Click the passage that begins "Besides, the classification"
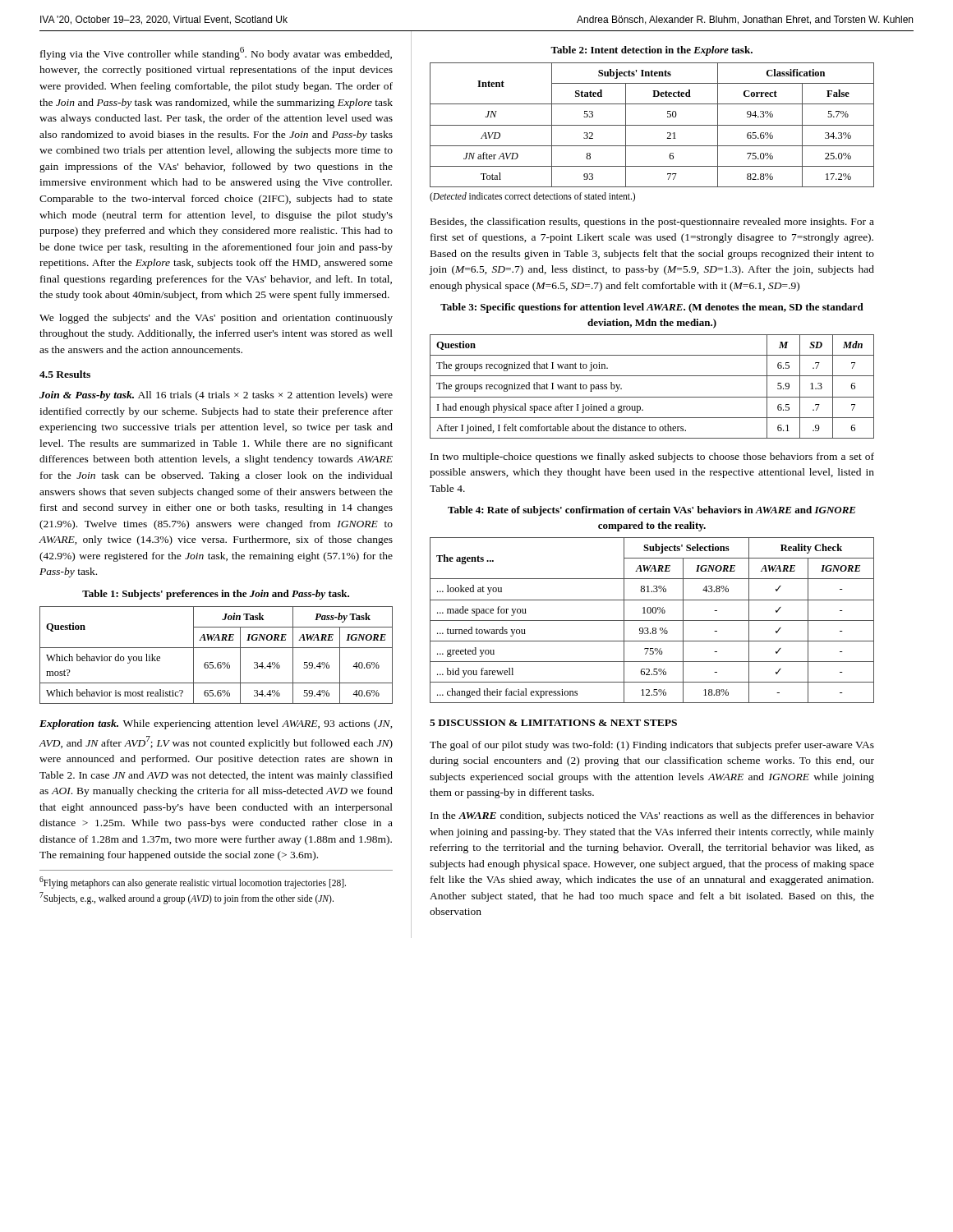This screenshot has width=953, height=1232. pyautogui.click(x=652, y=253)
